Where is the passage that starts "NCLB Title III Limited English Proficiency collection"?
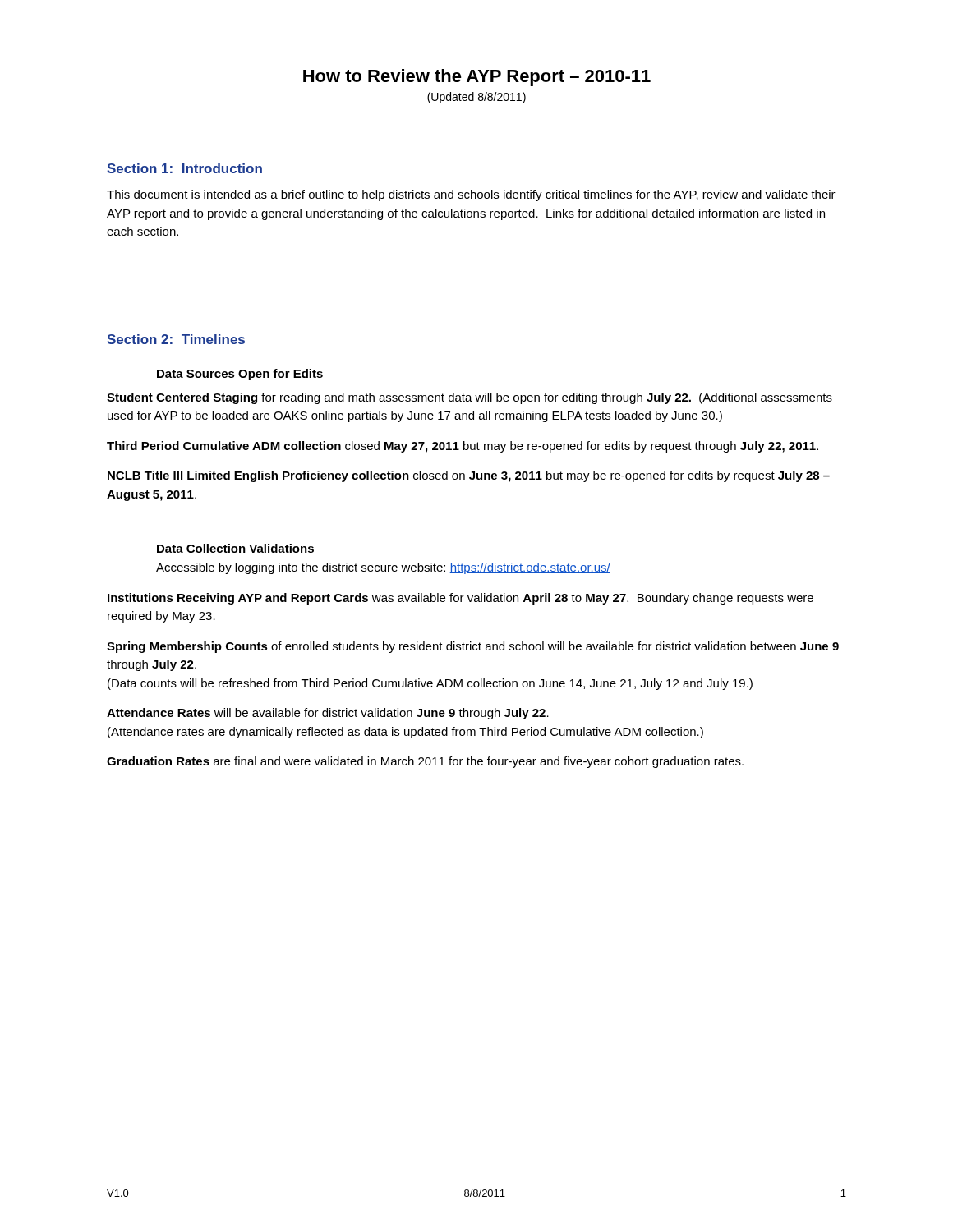Viewport: 953px width, 1232px height. click(468, 484)
